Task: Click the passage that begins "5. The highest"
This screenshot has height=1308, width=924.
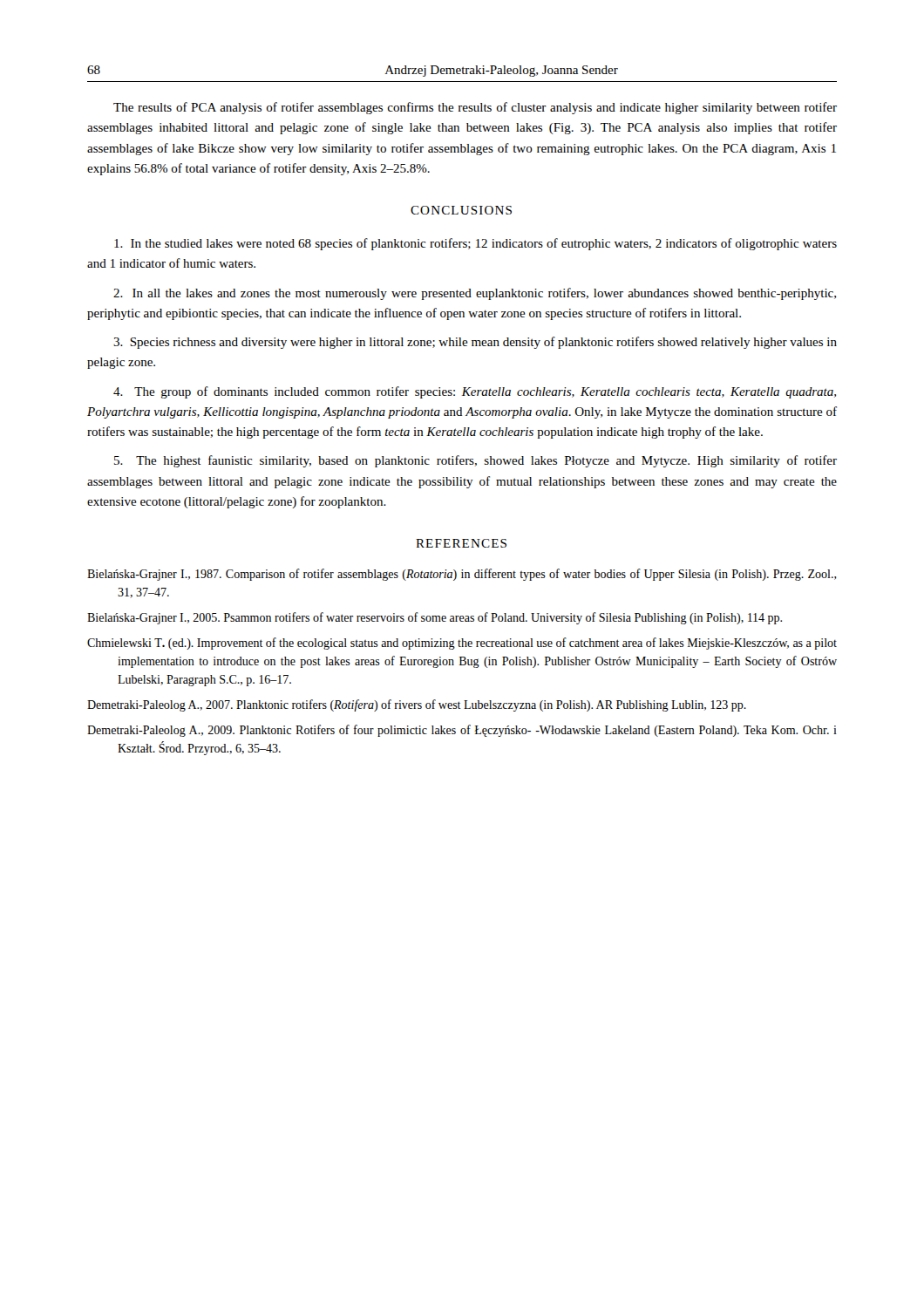Action: 462,481
